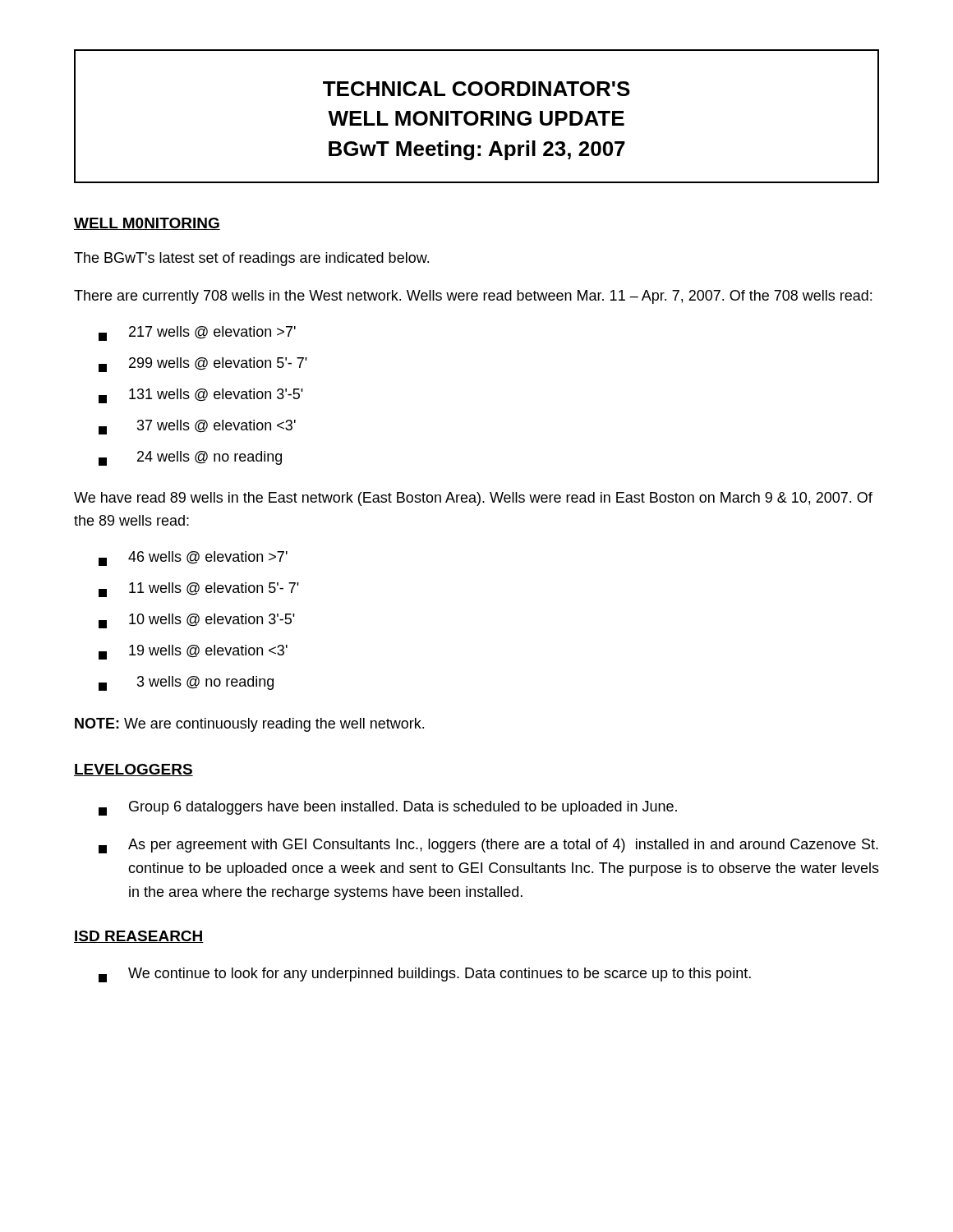Click on the list item that reads "24 wells @ no reading"
Viewport: 953px width, 1232px height.
191,459
